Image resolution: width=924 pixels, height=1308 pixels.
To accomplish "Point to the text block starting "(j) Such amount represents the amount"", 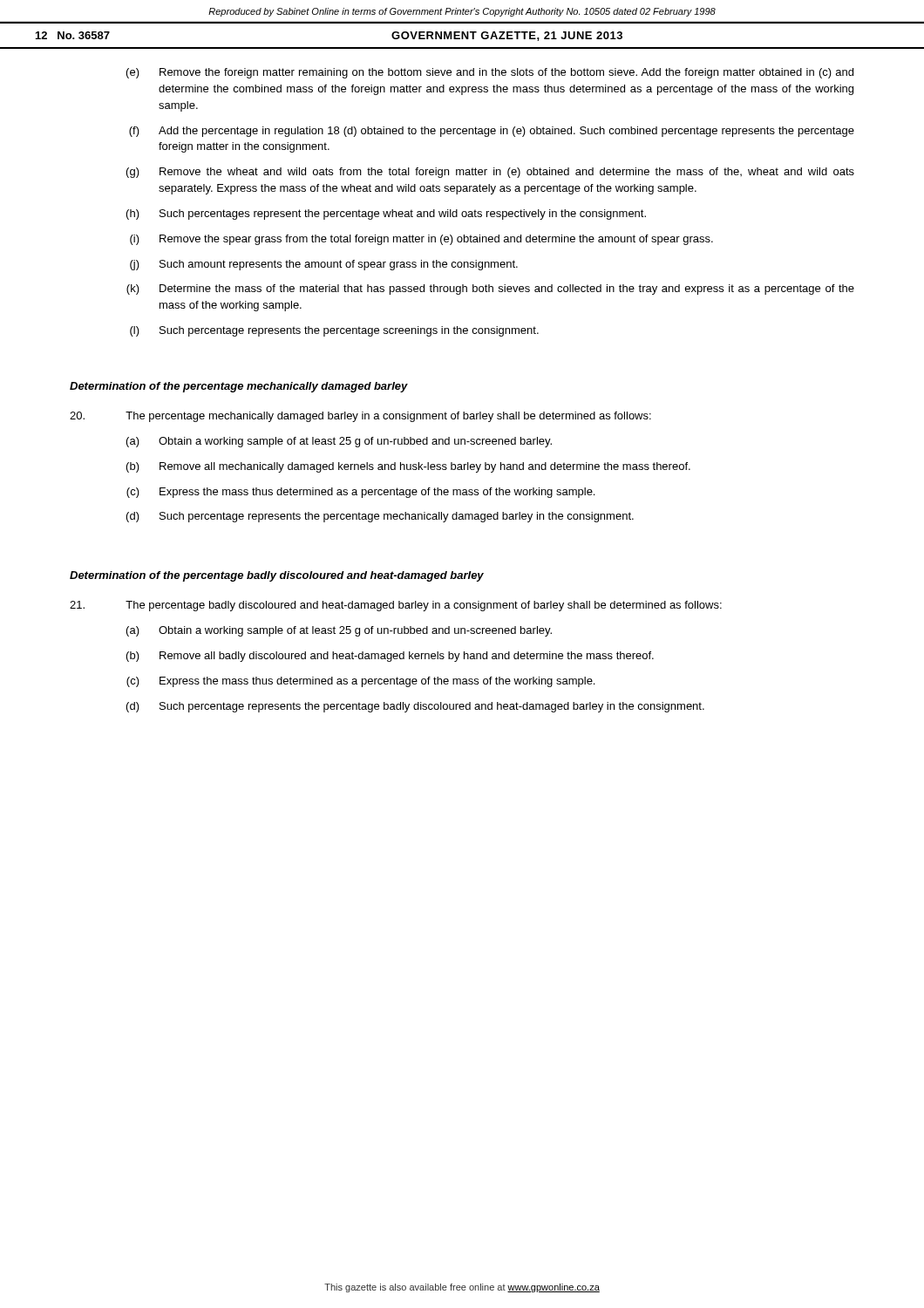I will point(462,264).
